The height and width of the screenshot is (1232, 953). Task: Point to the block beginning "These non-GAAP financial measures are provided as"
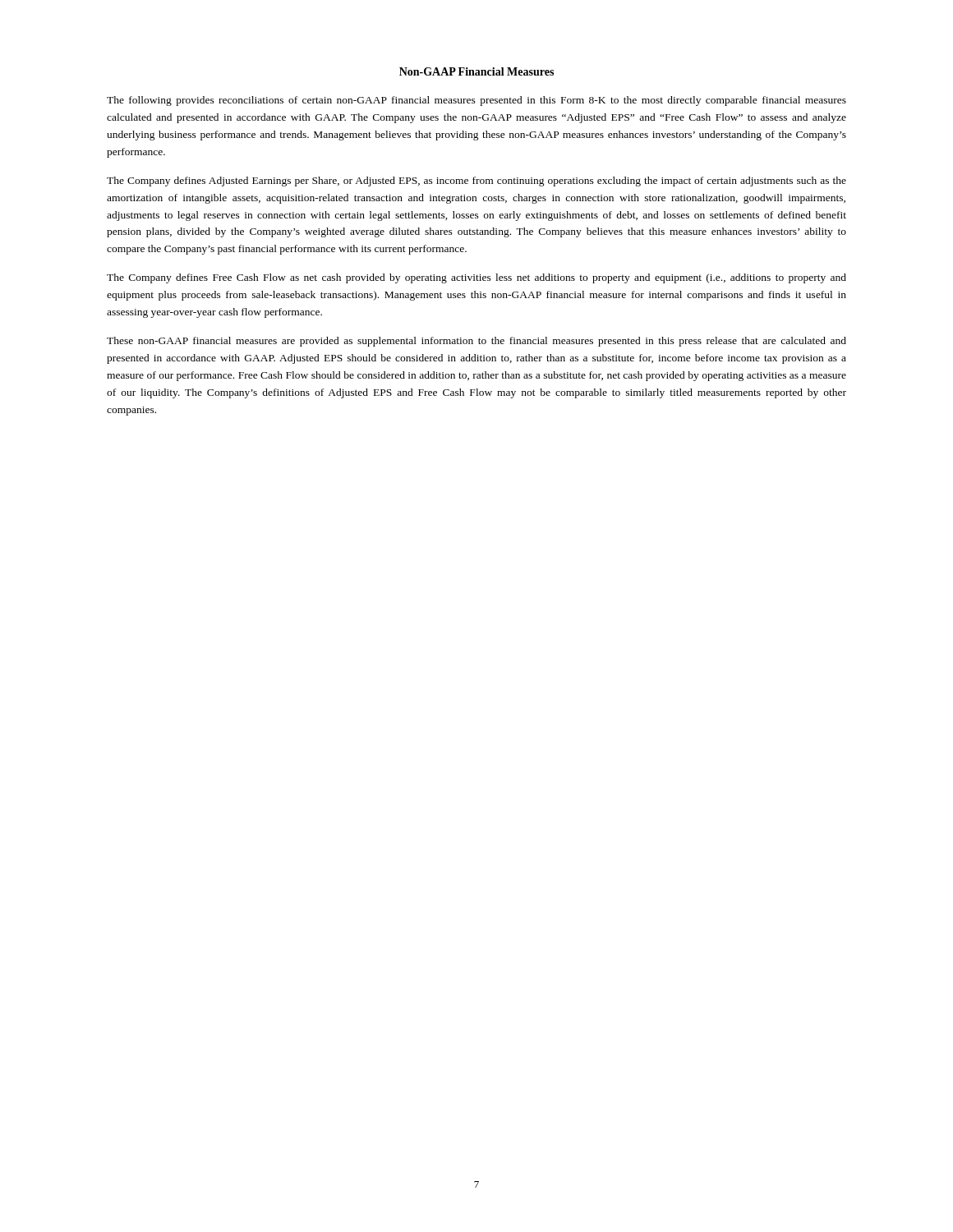pyautogui.click(x=476, y=375)
